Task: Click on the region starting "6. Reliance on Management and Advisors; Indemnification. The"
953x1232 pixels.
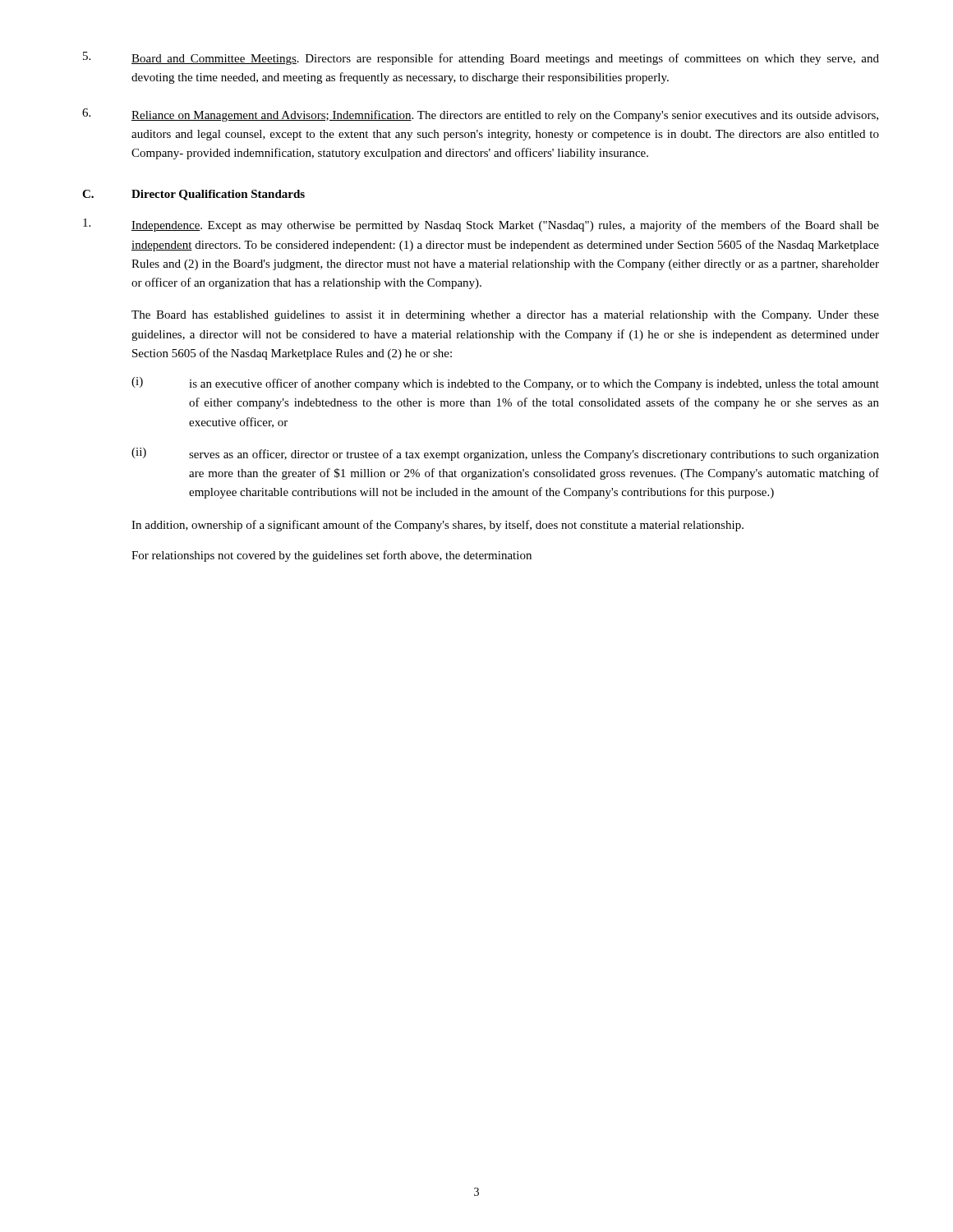Action: click(481, 134)
